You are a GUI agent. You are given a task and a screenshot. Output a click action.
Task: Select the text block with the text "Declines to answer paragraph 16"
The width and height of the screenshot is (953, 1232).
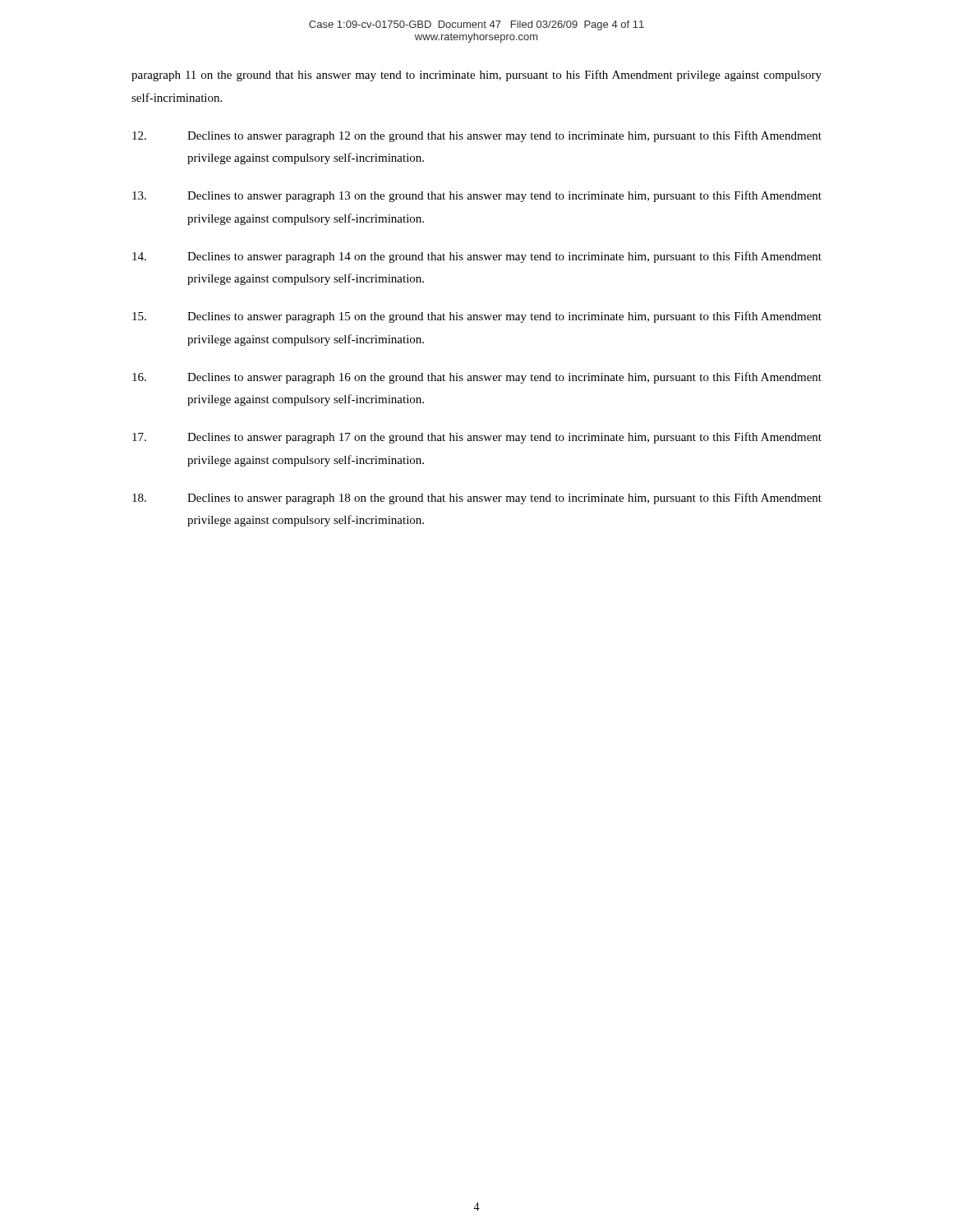point(476,389)
